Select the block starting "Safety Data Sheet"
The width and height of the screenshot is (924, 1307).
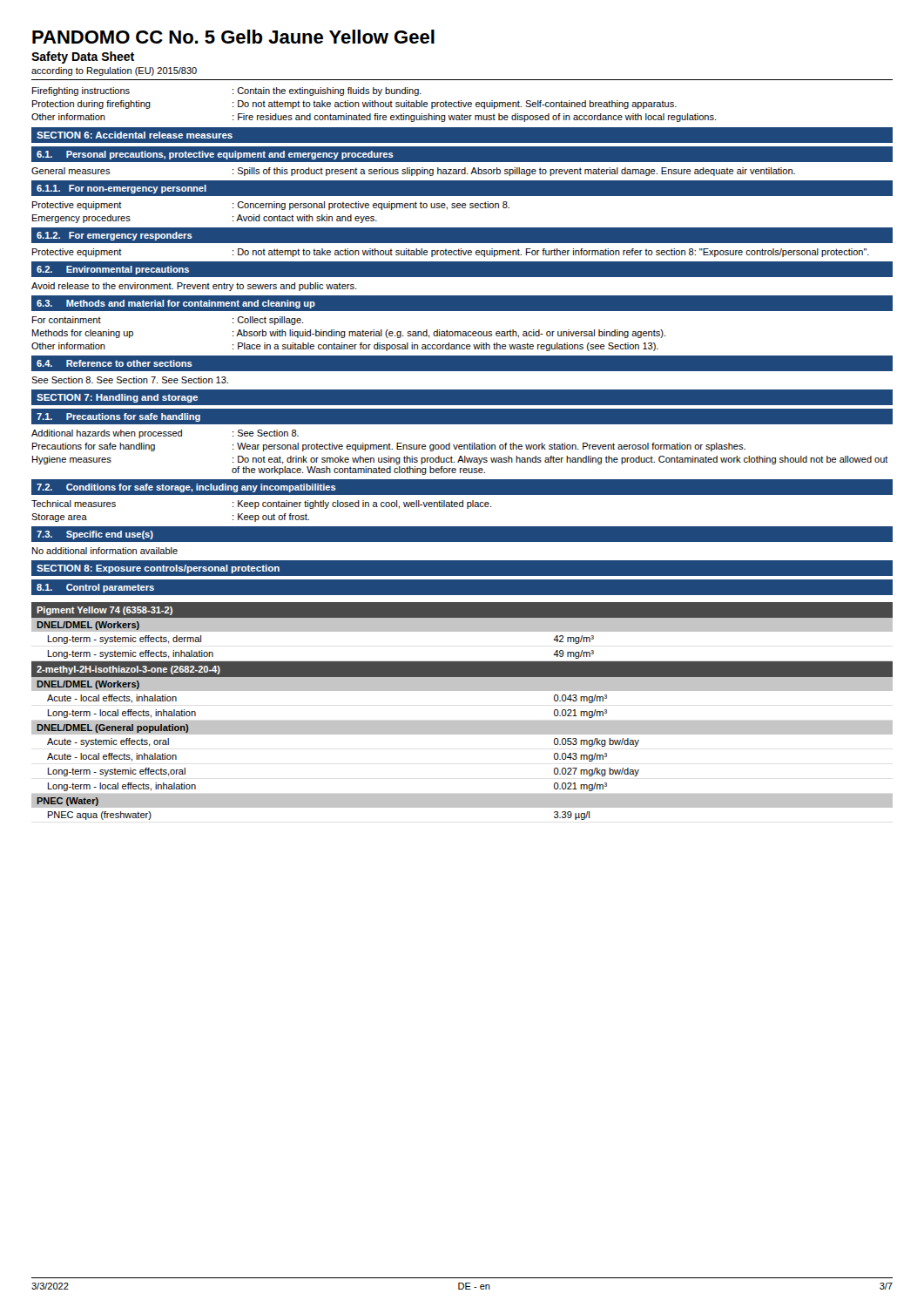pos(83,57)
